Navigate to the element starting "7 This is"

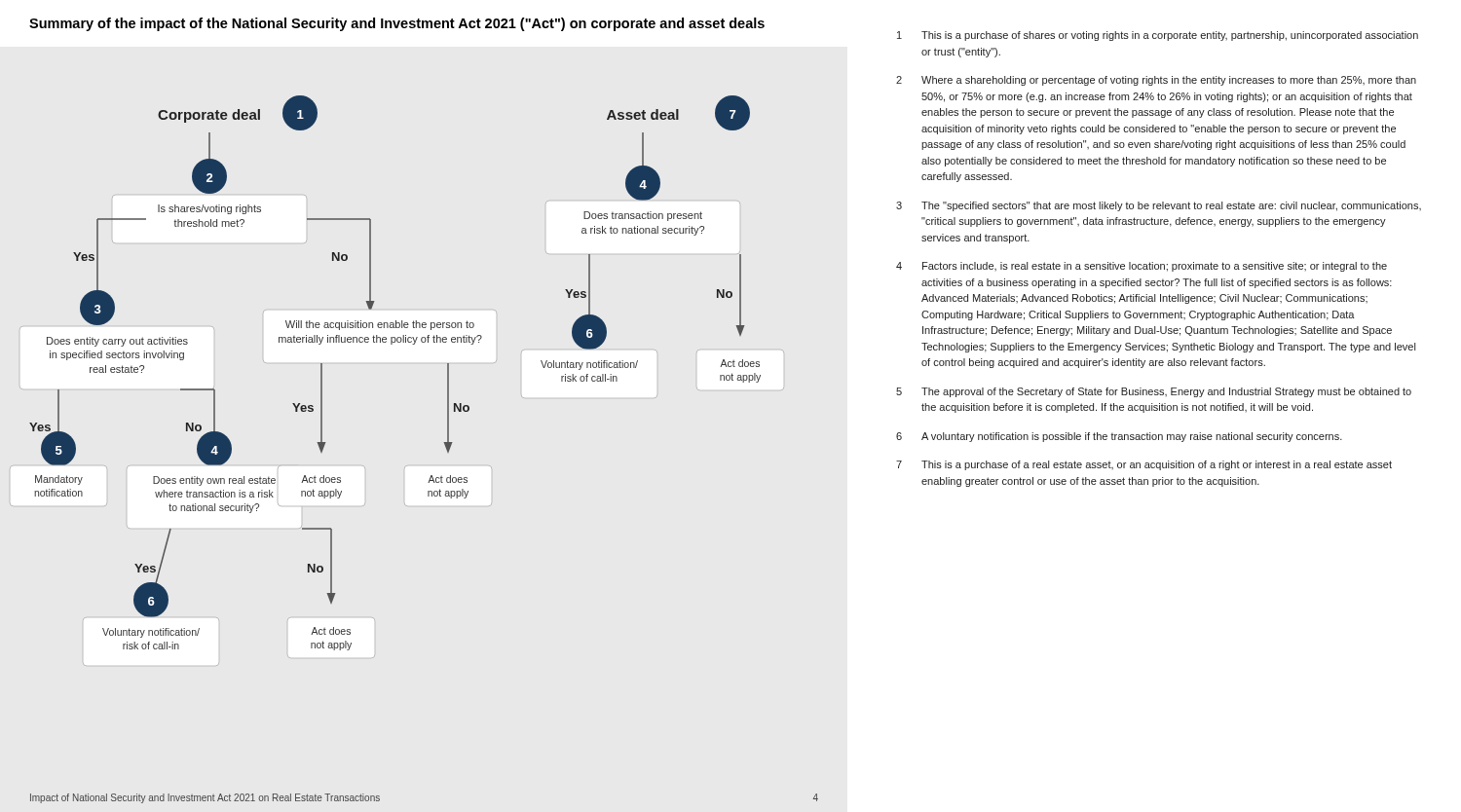pyautogui.click(x=1159, y=473)
